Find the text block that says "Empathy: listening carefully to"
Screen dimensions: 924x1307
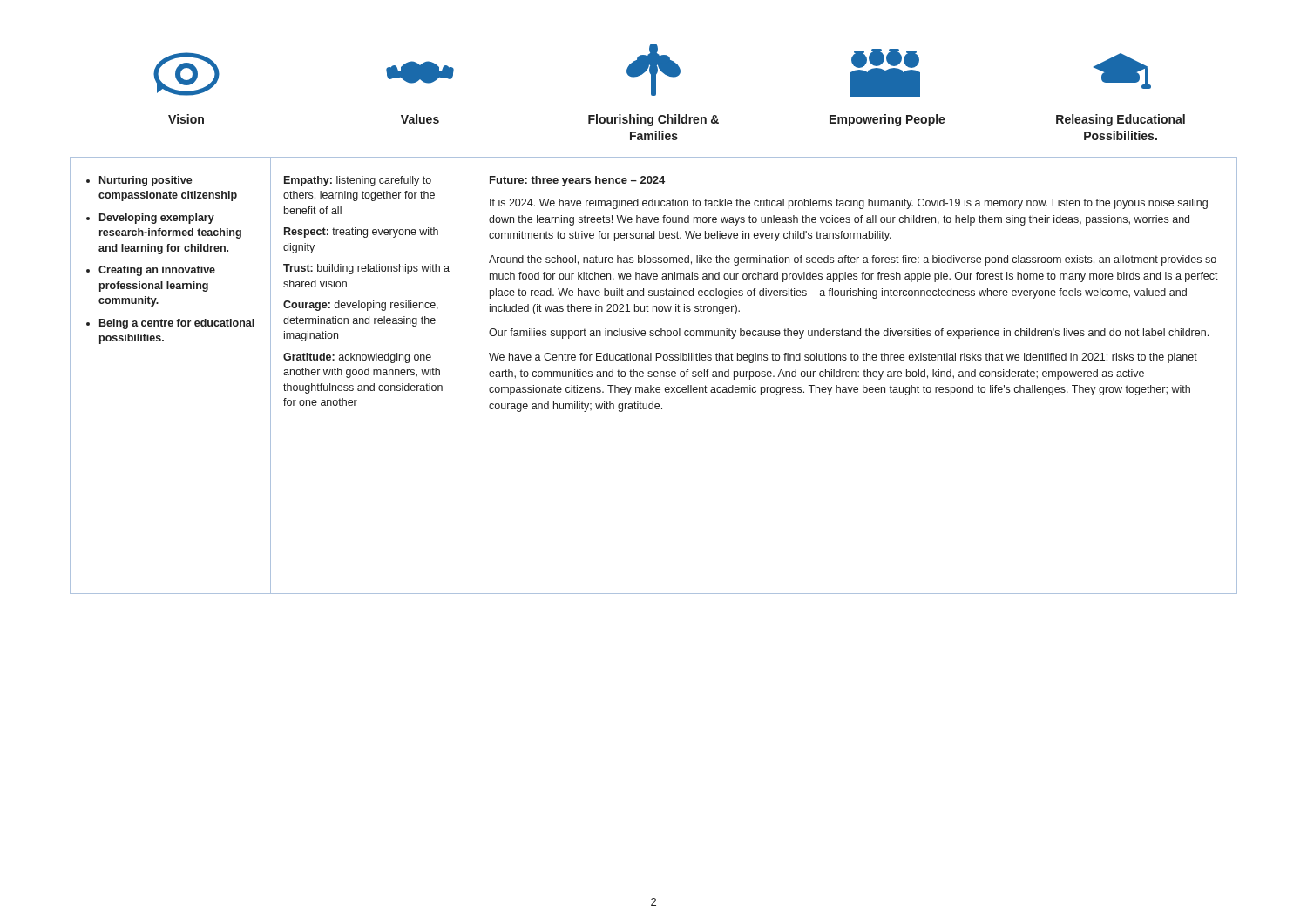pos(371,292)
